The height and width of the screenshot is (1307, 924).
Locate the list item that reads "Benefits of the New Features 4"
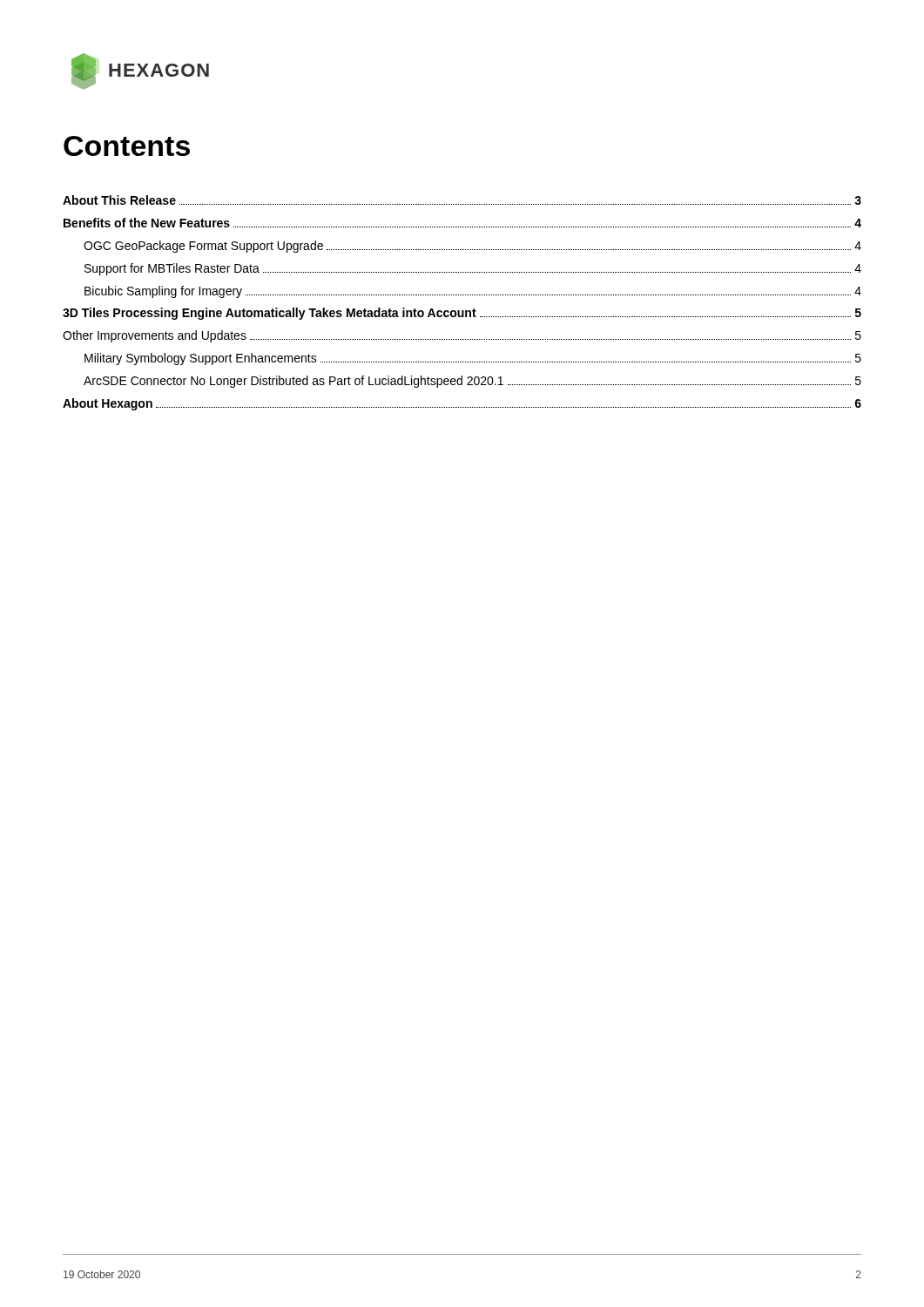click(462, 224)
